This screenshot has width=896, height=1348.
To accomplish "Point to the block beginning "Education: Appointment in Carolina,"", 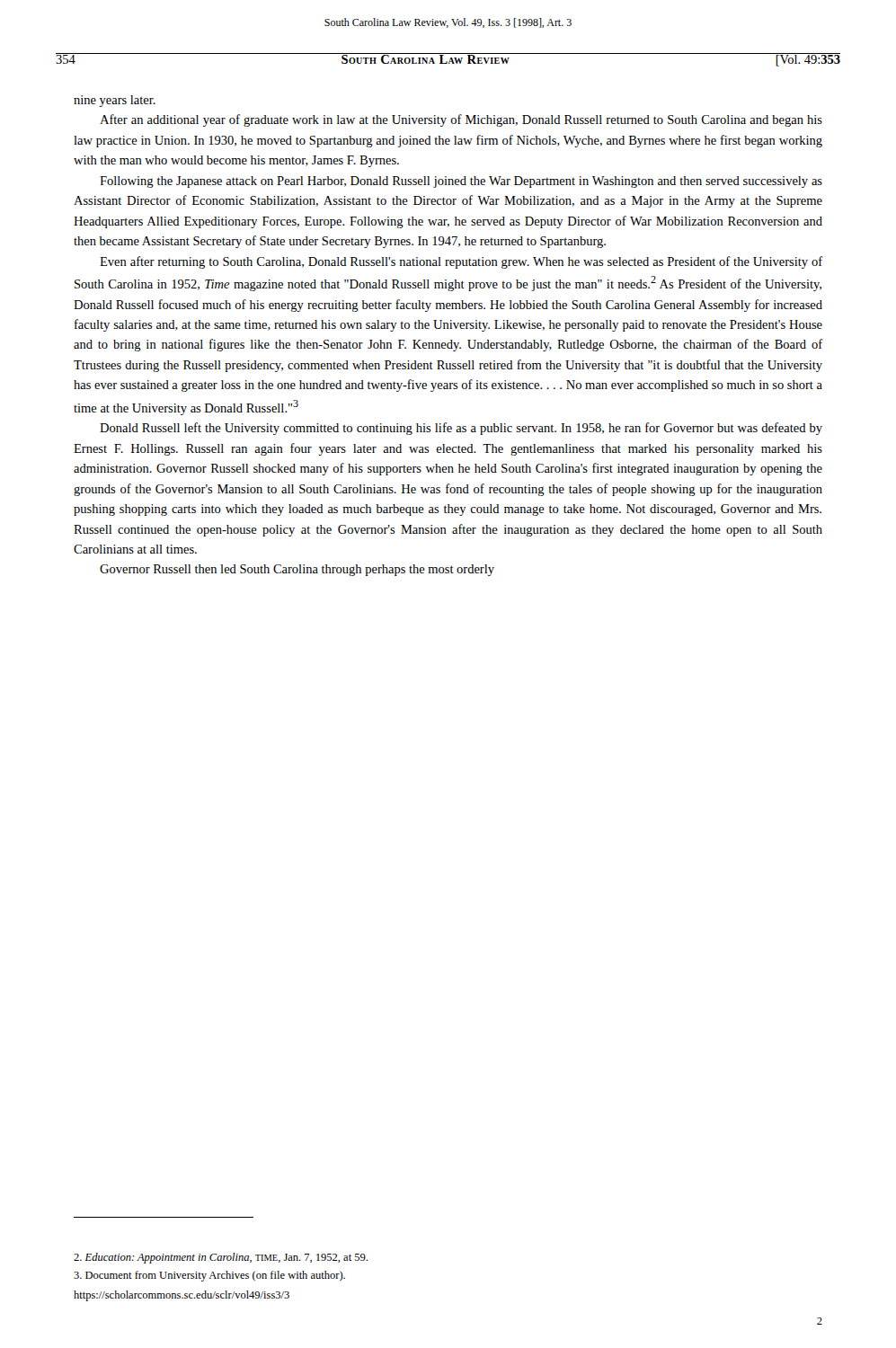I will tap(221, 1257).
